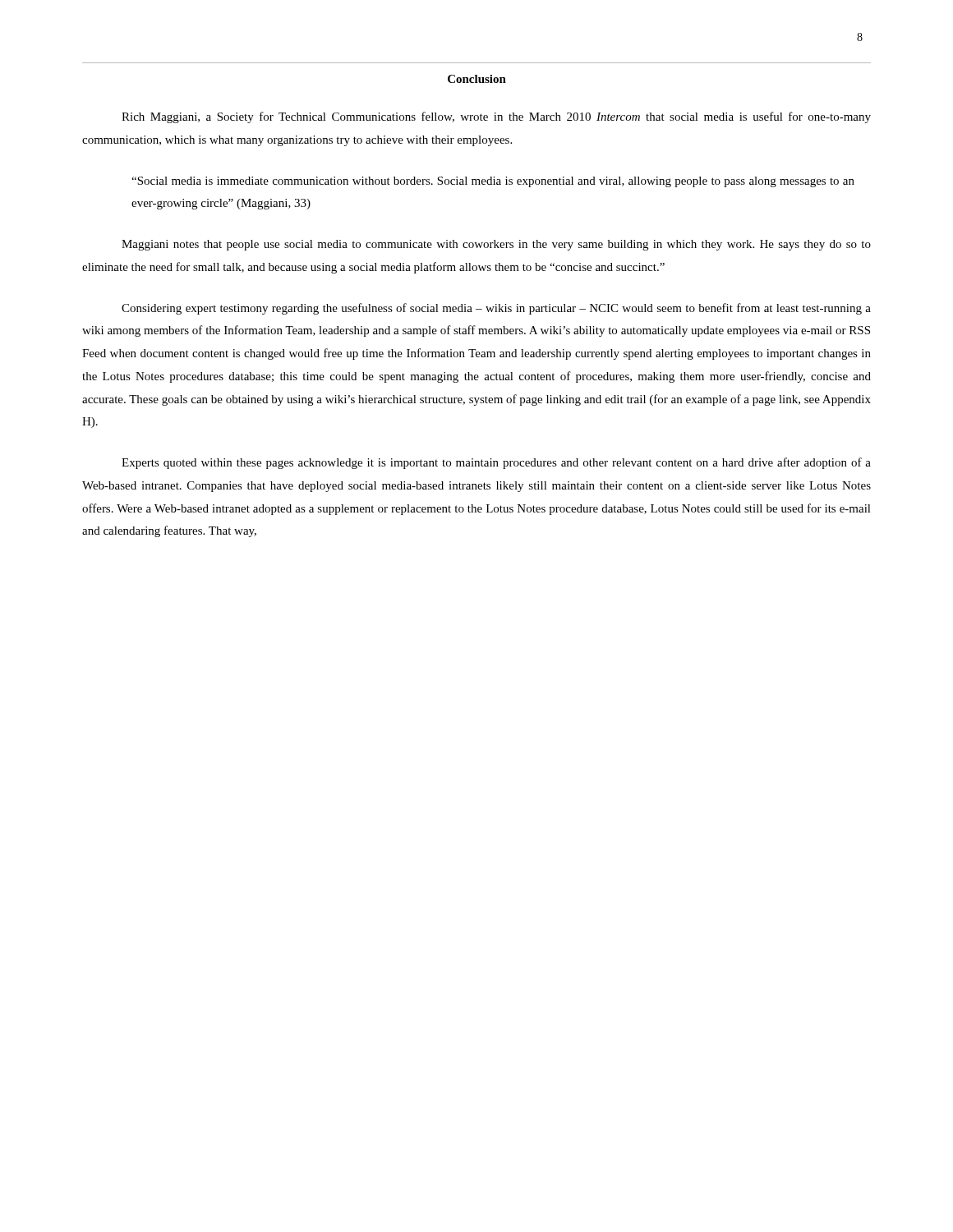Select the text block containing "“Social media is immediate"
953x1232 pixels.
point(493,192)
